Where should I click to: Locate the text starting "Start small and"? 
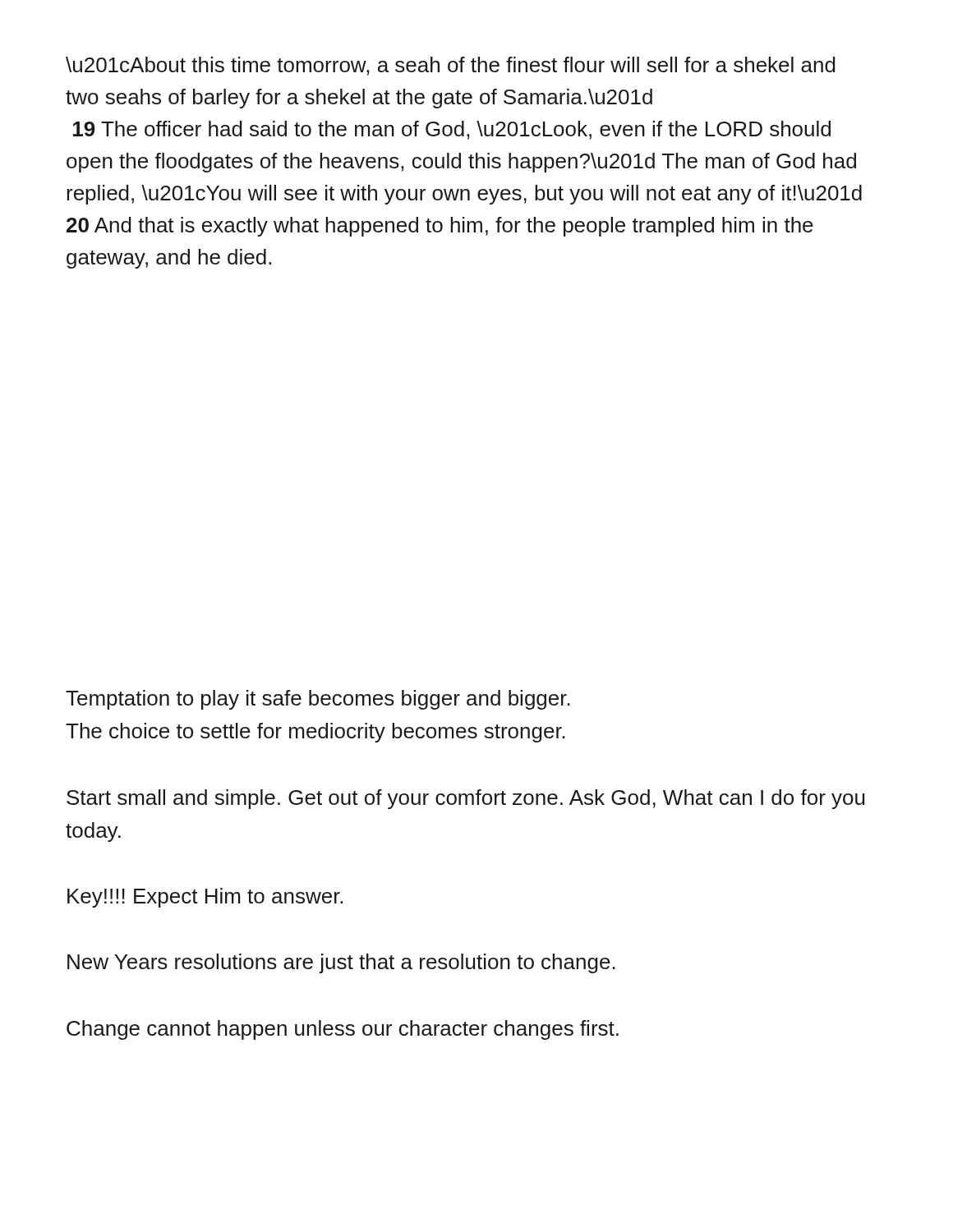point(466,814)
